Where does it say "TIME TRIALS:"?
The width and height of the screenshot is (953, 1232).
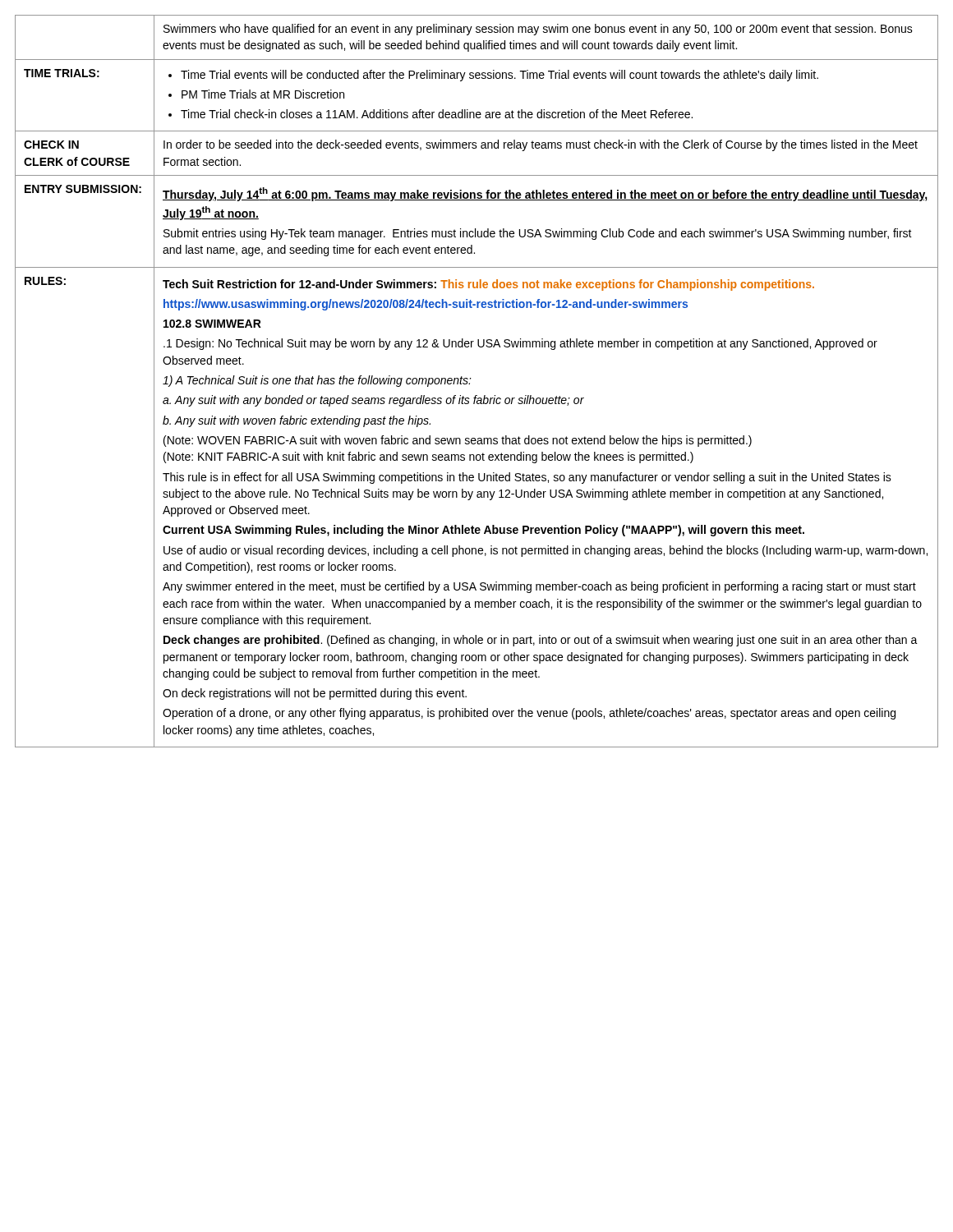click(62, 73)
